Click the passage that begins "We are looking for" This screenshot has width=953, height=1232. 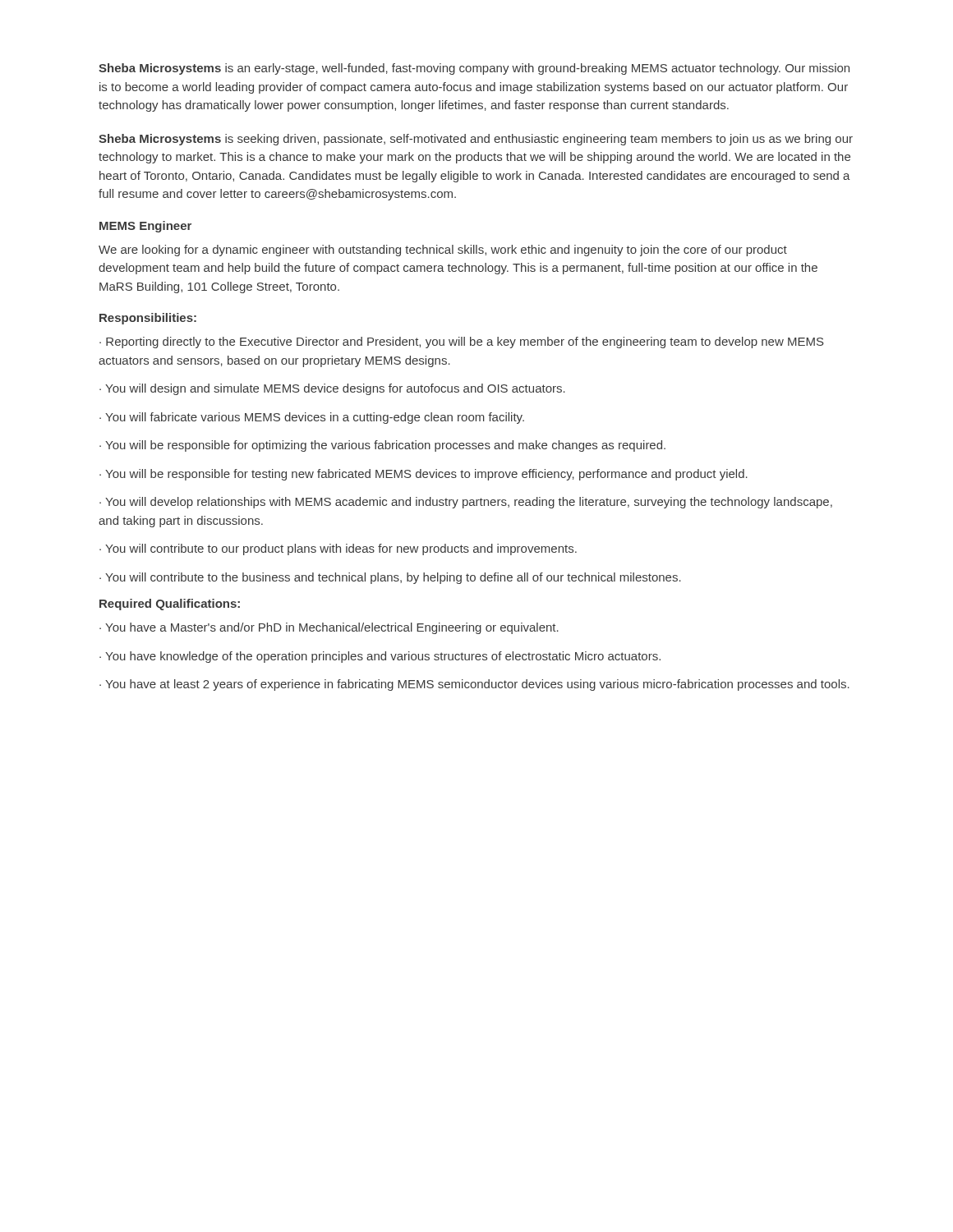458,267
